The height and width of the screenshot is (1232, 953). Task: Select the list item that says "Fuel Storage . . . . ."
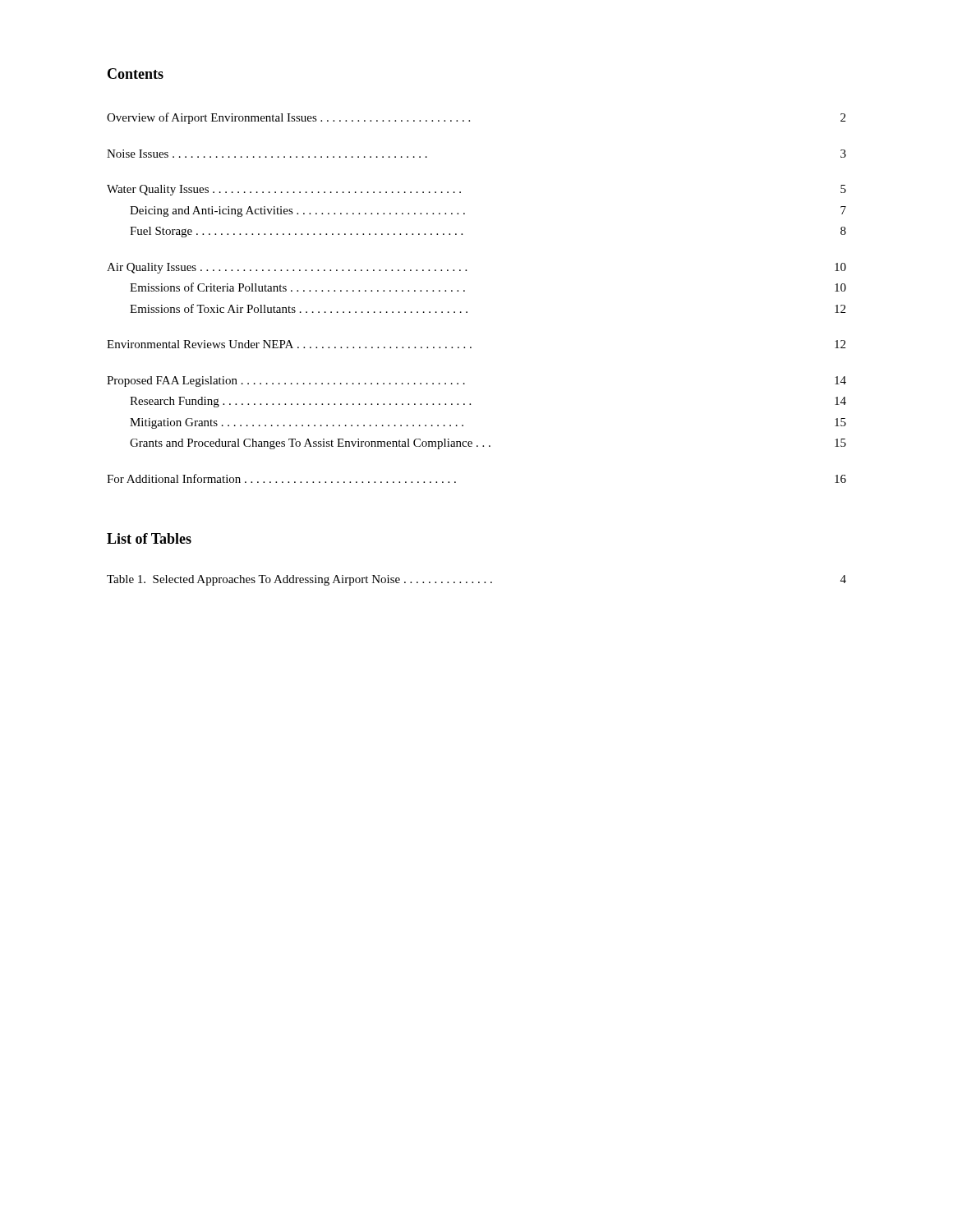[158, 231]
